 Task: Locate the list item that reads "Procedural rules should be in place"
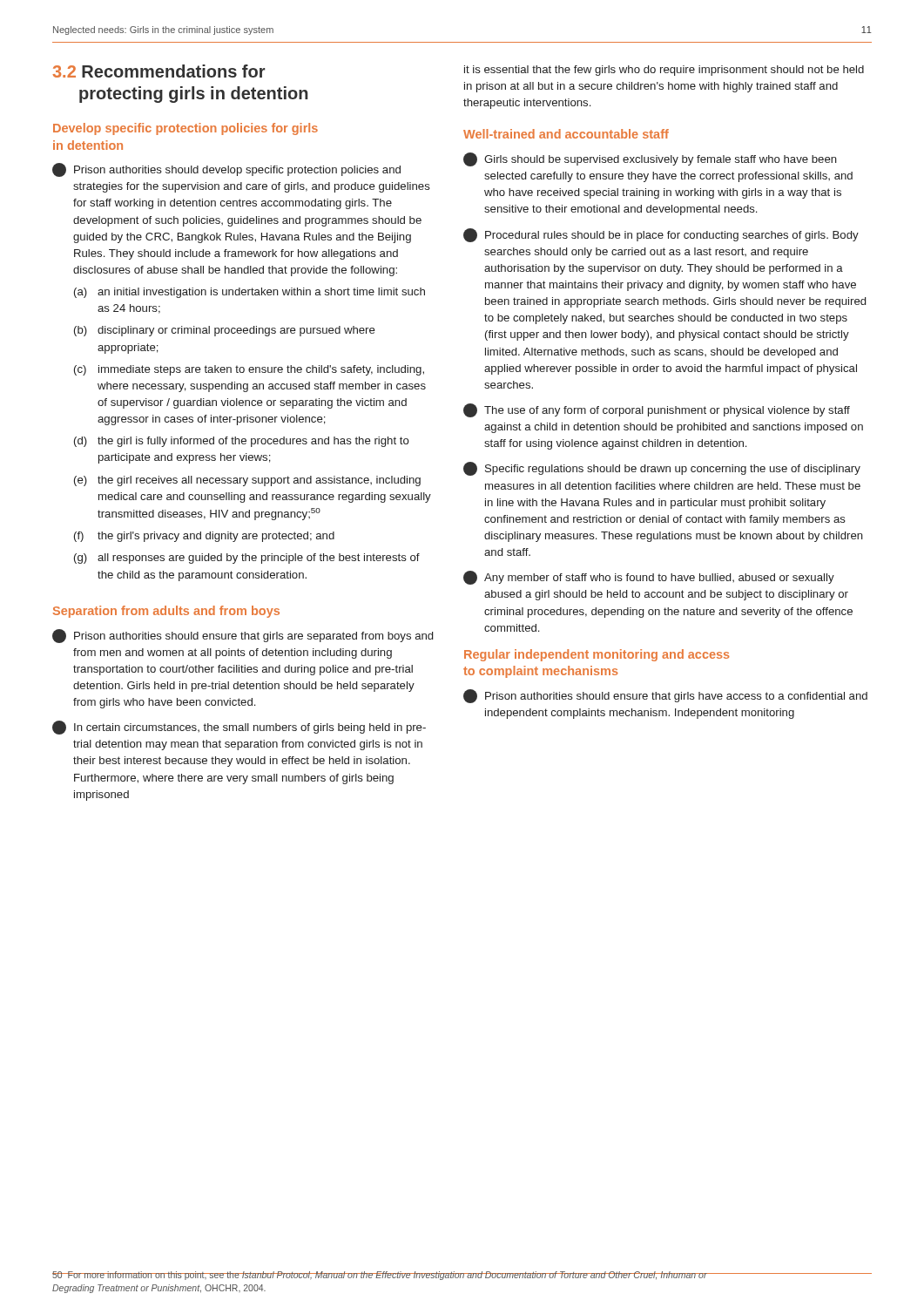[667, 309]
